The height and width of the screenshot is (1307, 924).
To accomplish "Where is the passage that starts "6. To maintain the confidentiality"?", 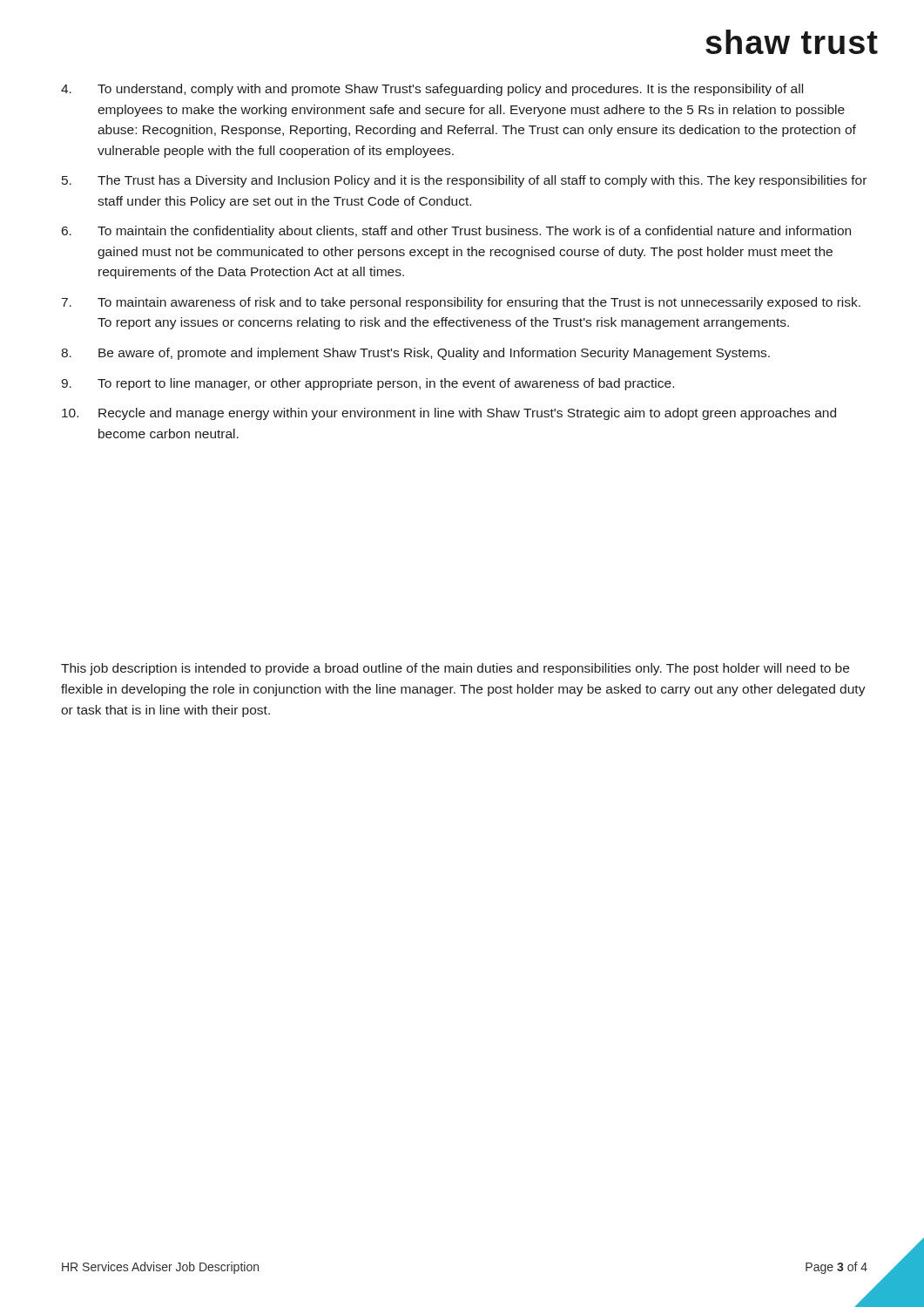I will tap(464, 251).
